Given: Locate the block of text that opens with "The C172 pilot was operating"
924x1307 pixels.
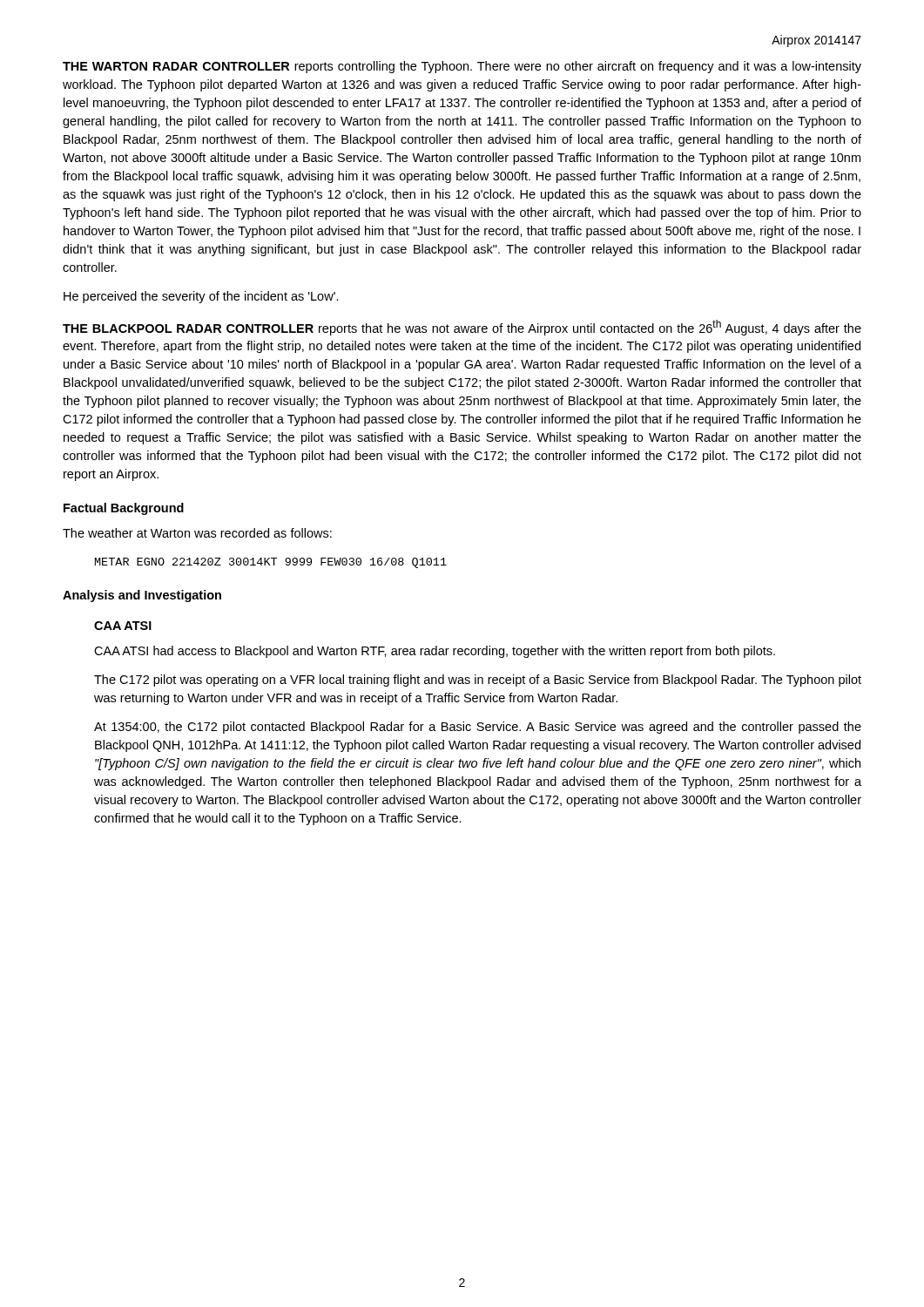Looking at the screenshot, I should 478,689.
